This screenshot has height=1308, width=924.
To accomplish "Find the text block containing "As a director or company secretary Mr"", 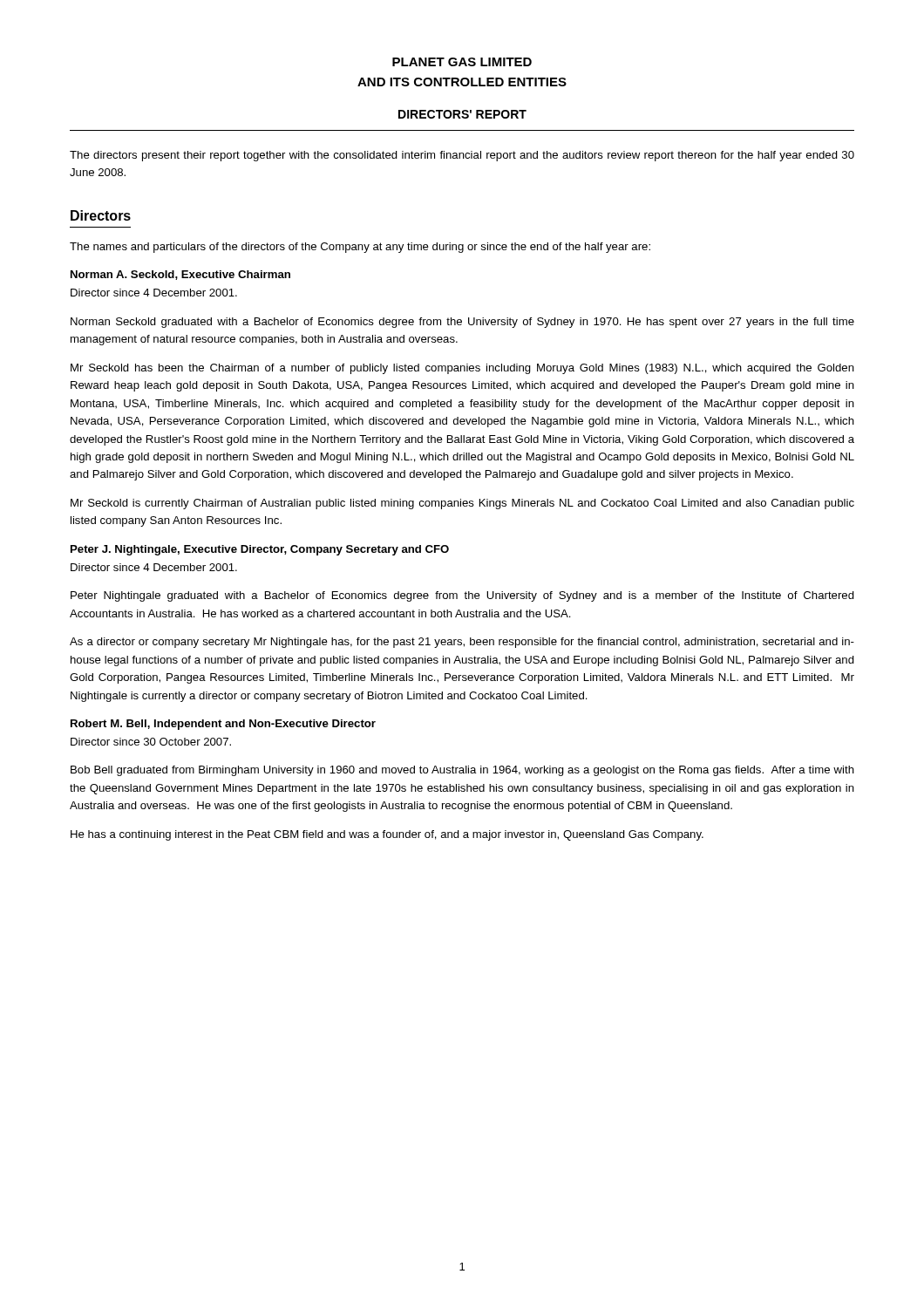I will 462,668.
